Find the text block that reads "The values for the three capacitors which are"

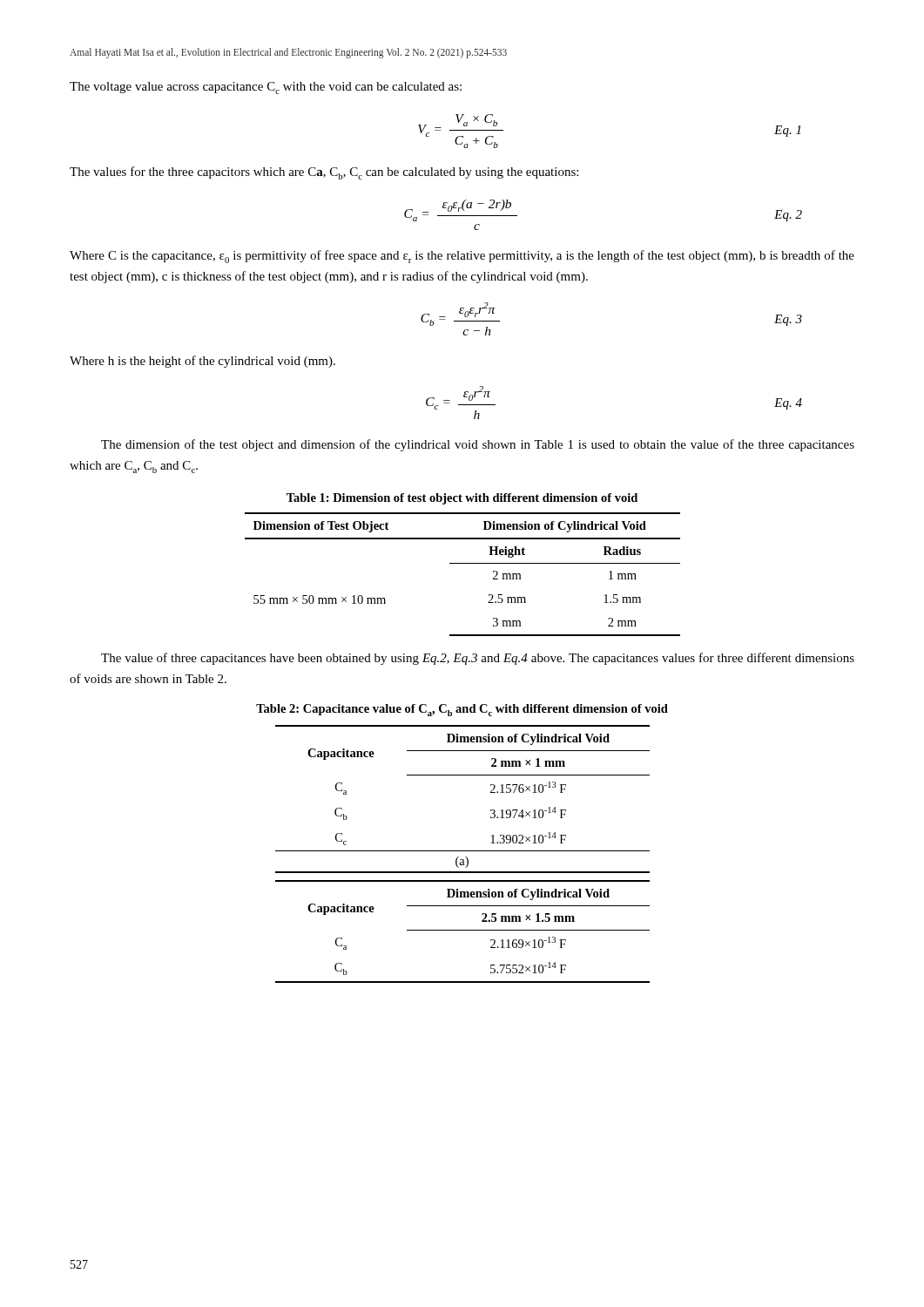(325, 173)
